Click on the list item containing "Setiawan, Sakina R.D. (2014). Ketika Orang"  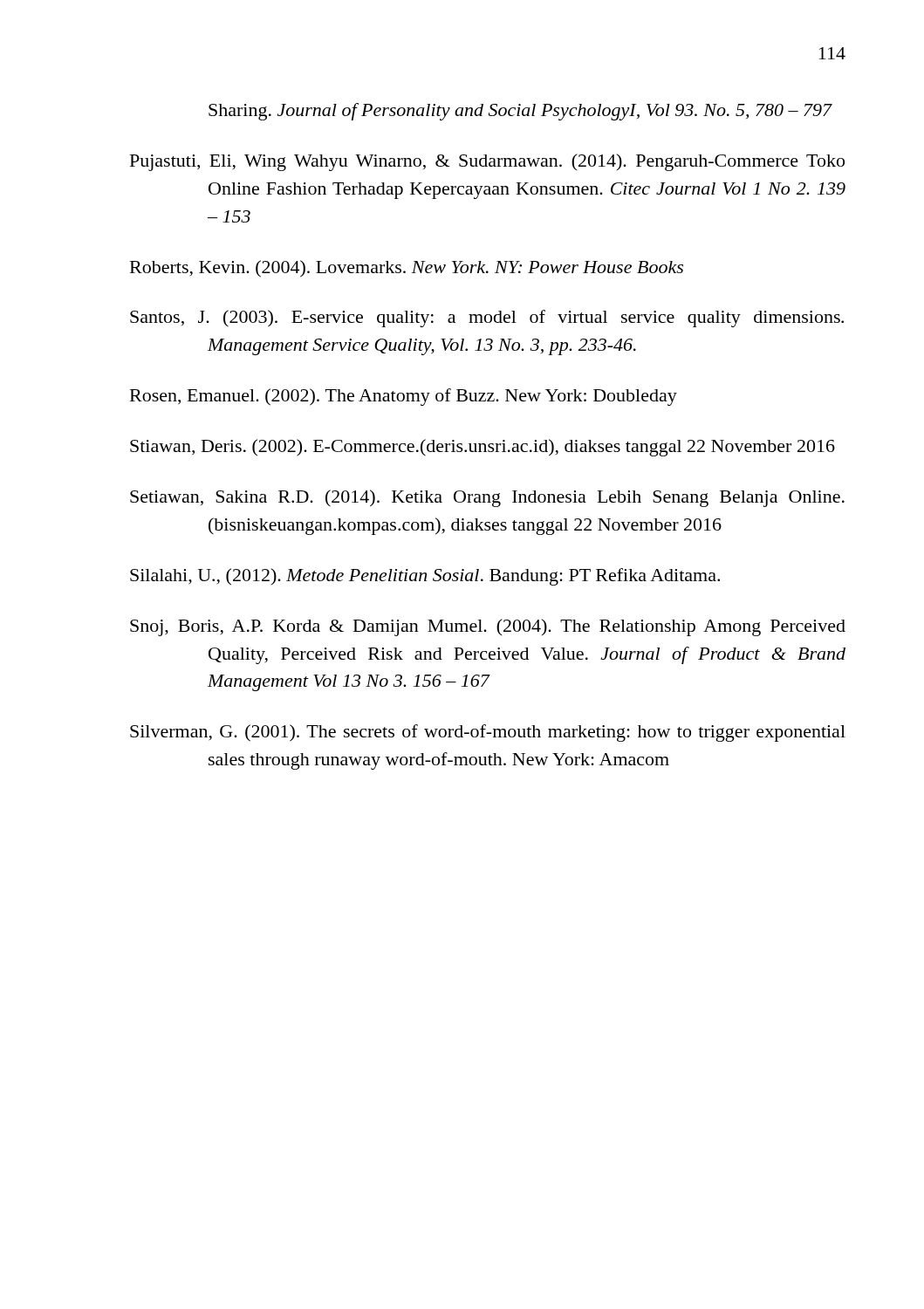(x=487, y=510)
